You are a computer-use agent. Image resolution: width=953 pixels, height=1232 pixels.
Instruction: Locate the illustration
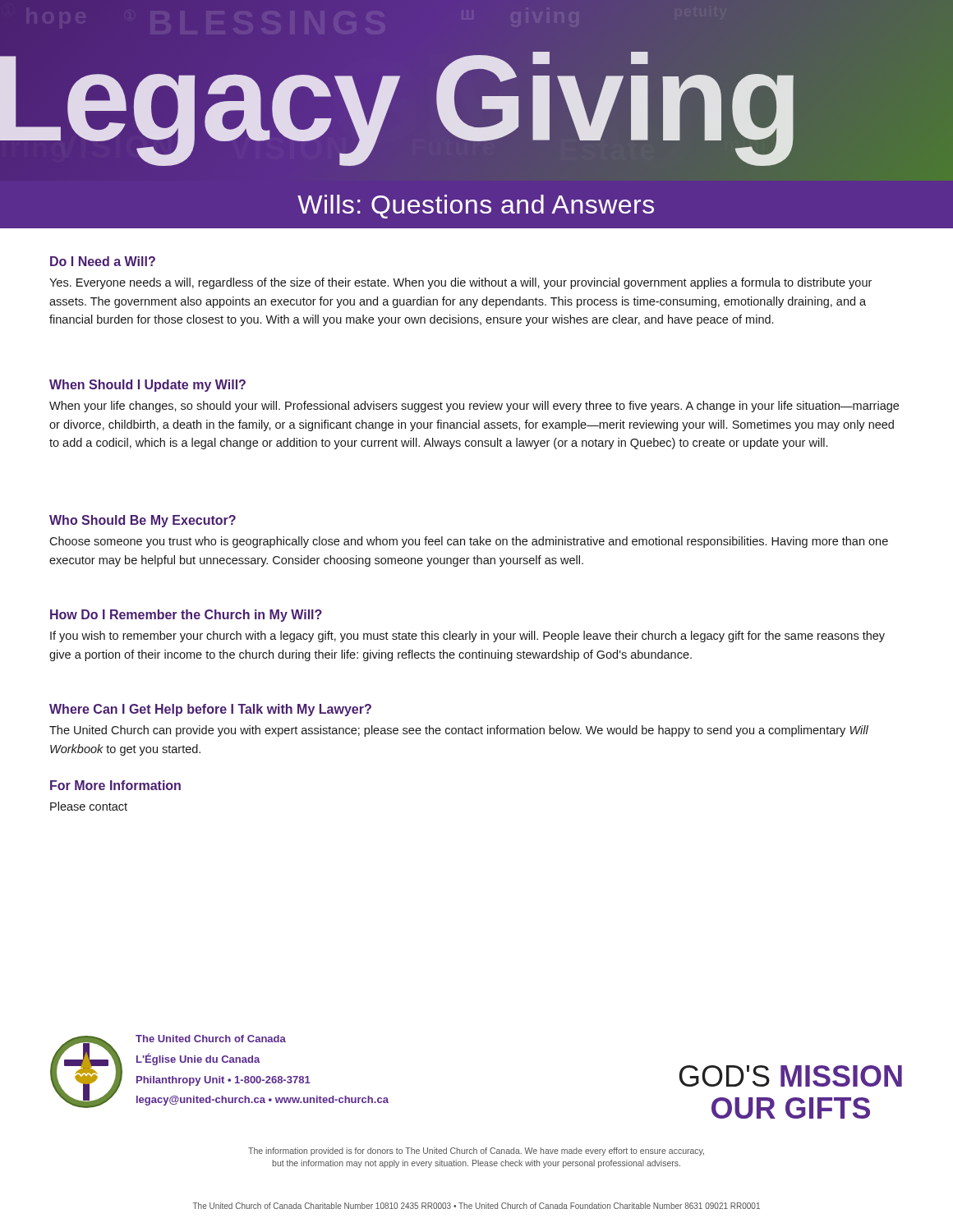pyautogui.click(x=476, y=114)
